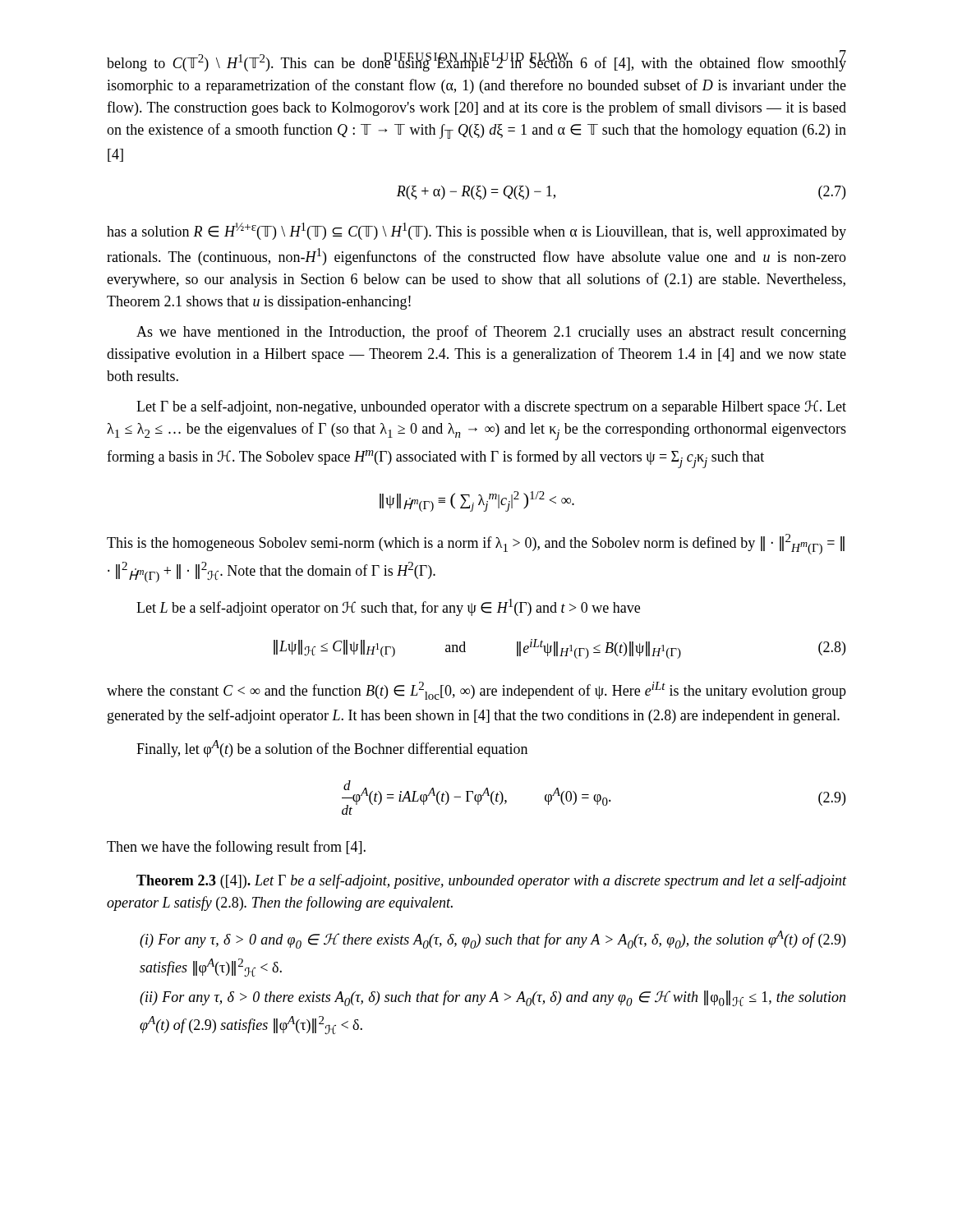
Task: Navigate to the block starting "where the constant C < ∞"
Action: point(476,718)
